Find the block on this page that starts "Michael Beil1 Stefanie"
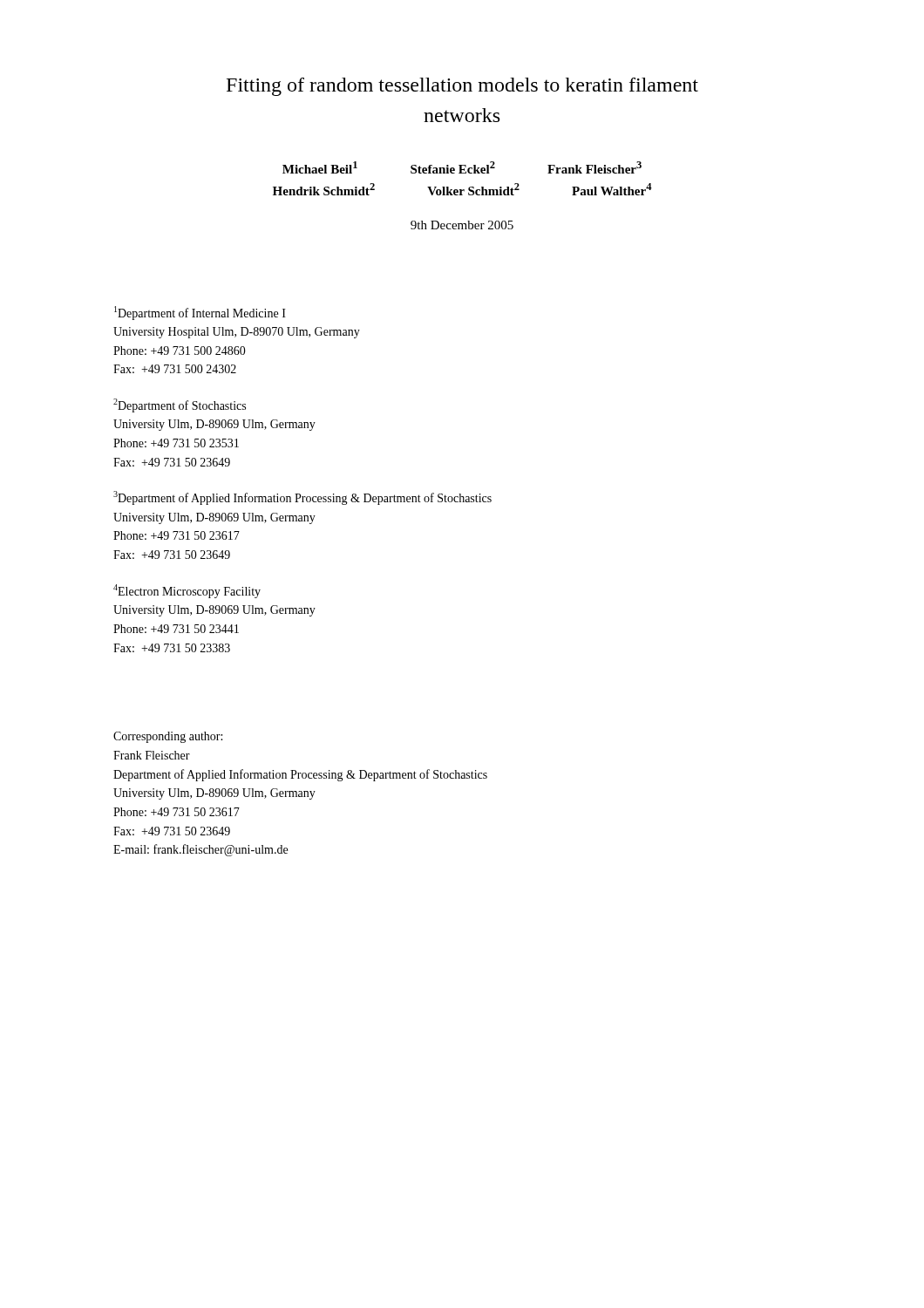Viewport: 924px width, 1308px height. coord(462,178)
